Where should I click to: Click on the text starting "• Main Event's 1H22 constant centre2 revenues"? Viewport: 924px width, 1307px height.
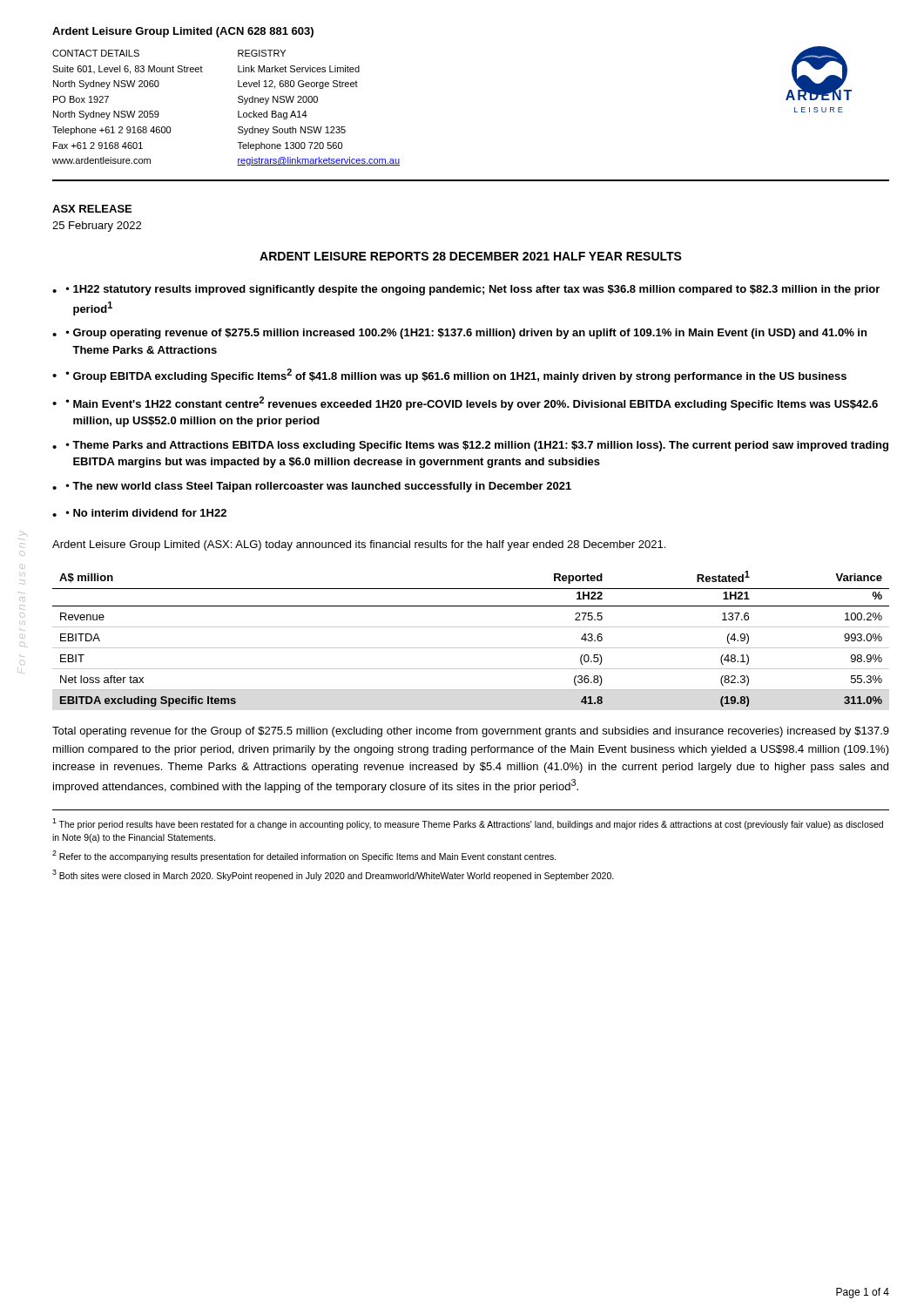click(x=477, y=411)
